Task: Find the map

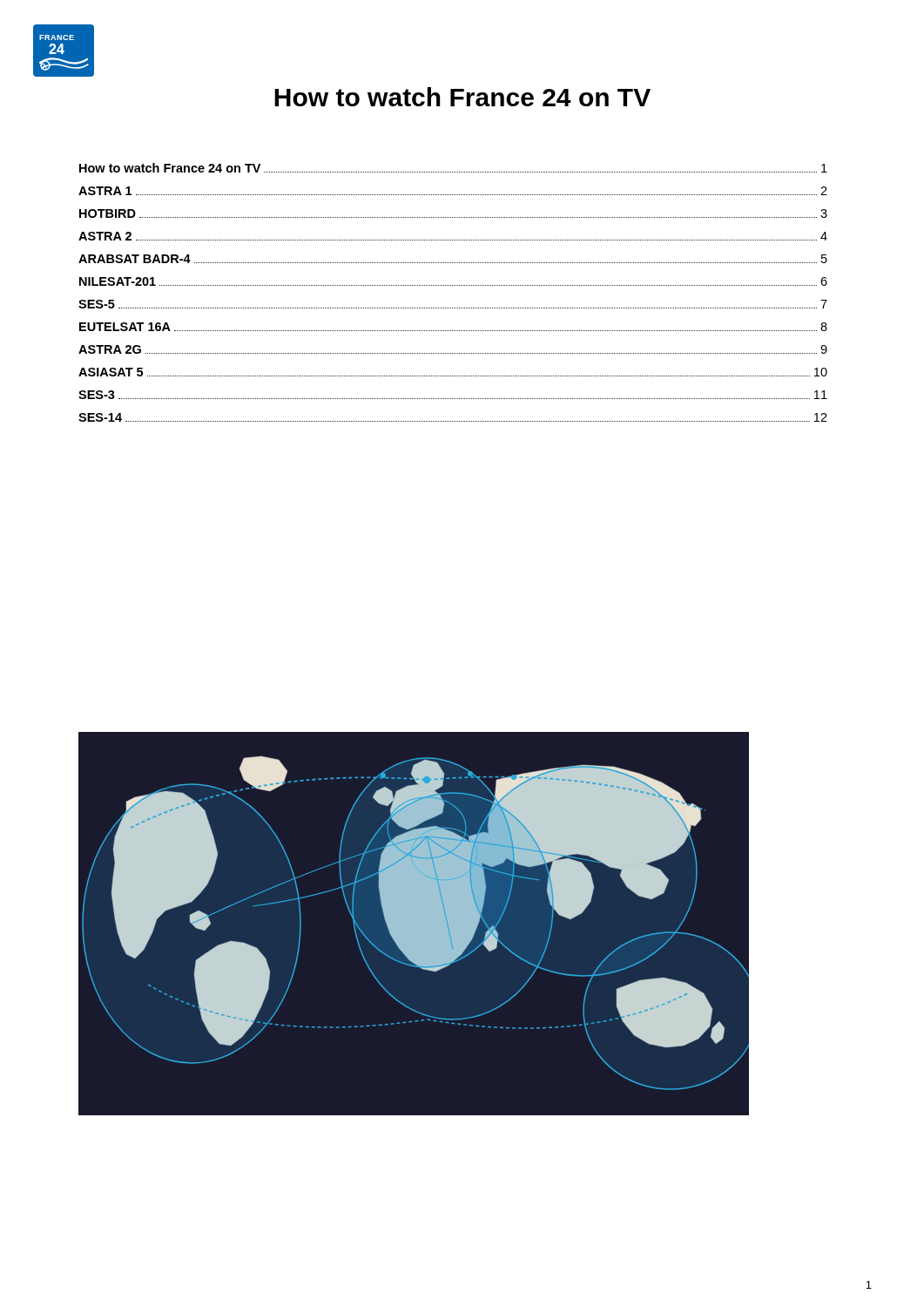Action: (x=414, y=924)
